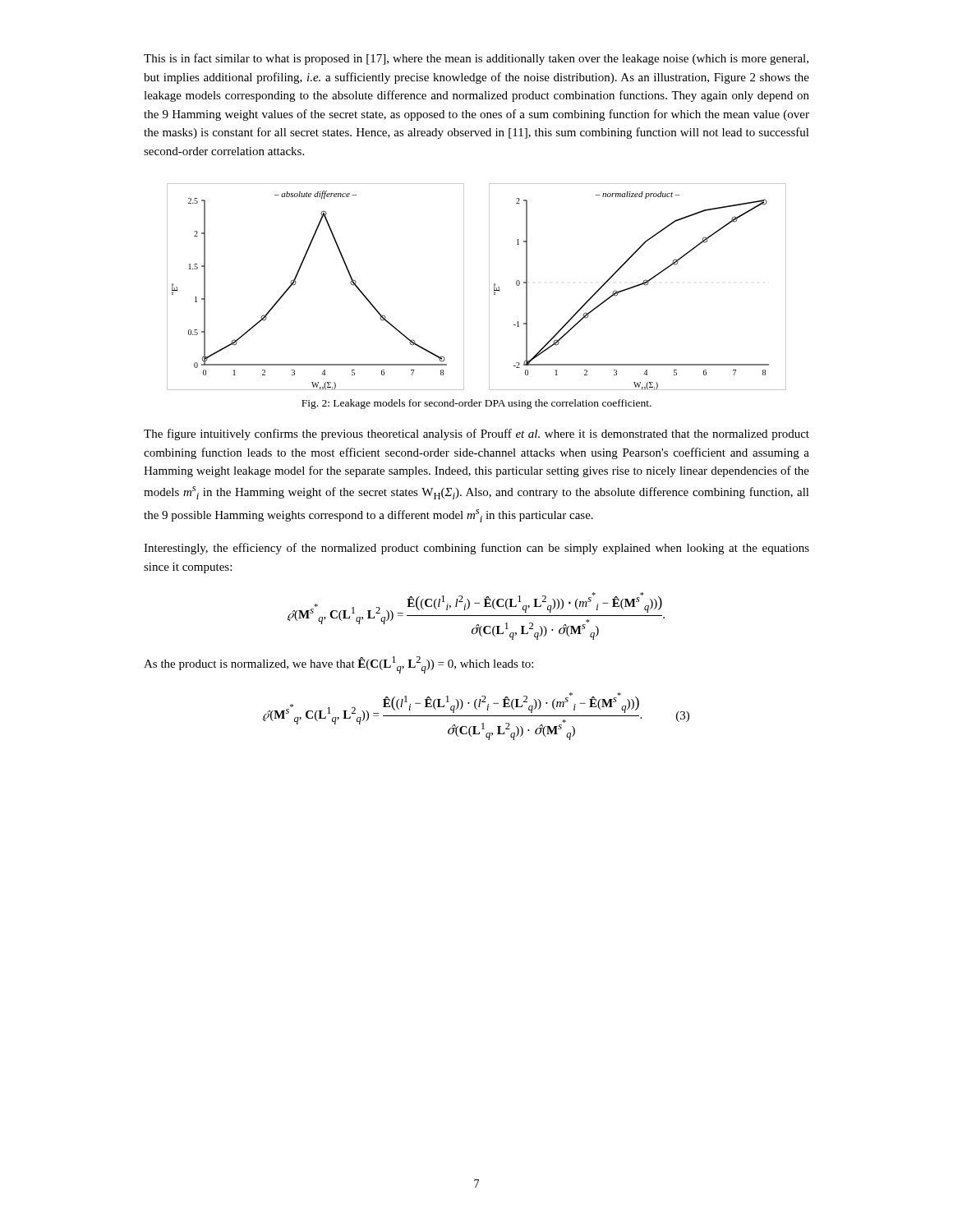
Task: Find the line chart
Action: point(476,287)
